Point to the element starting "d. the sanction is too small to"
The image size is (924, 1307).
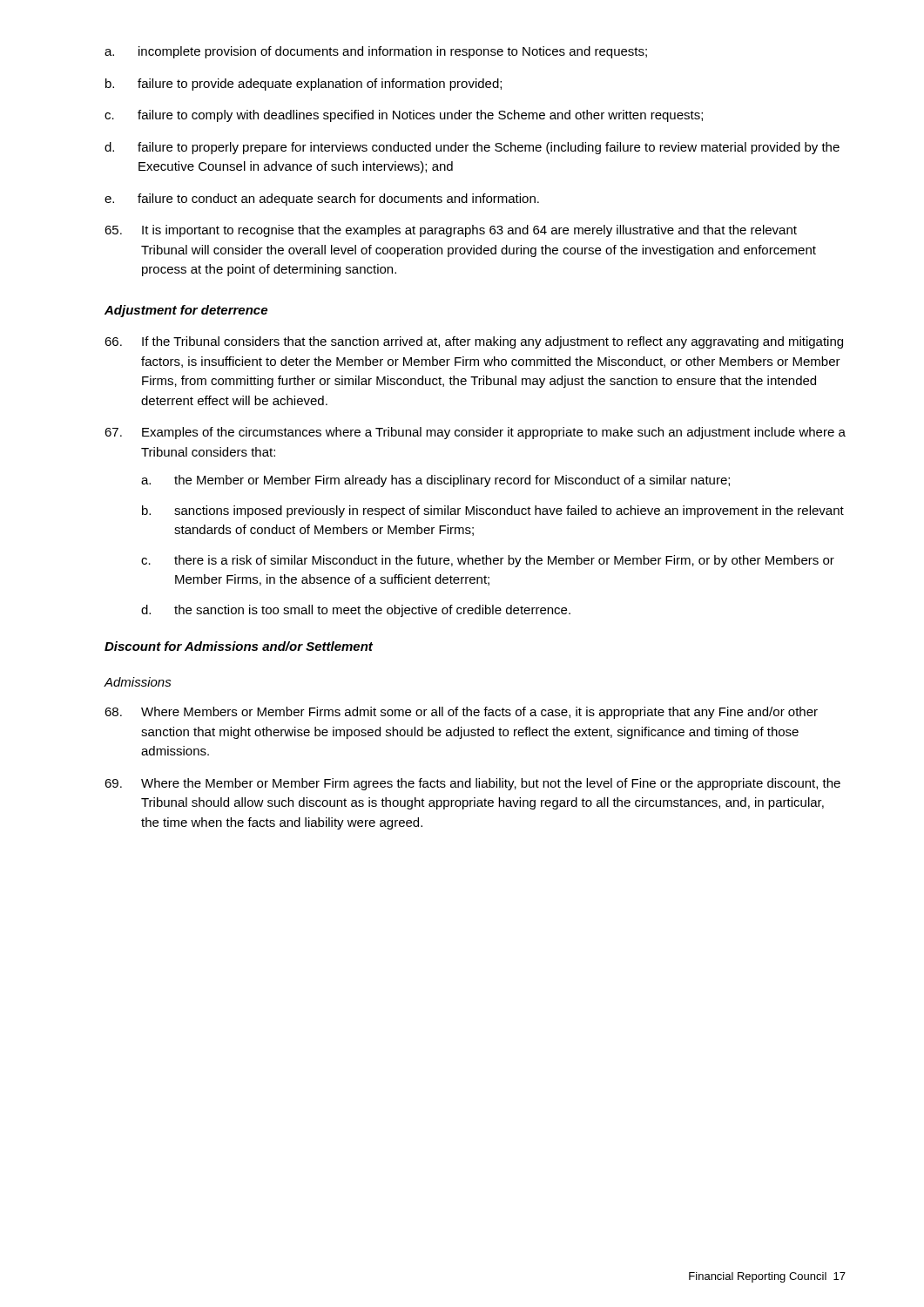pyautogui.click(x=493, y=610)
